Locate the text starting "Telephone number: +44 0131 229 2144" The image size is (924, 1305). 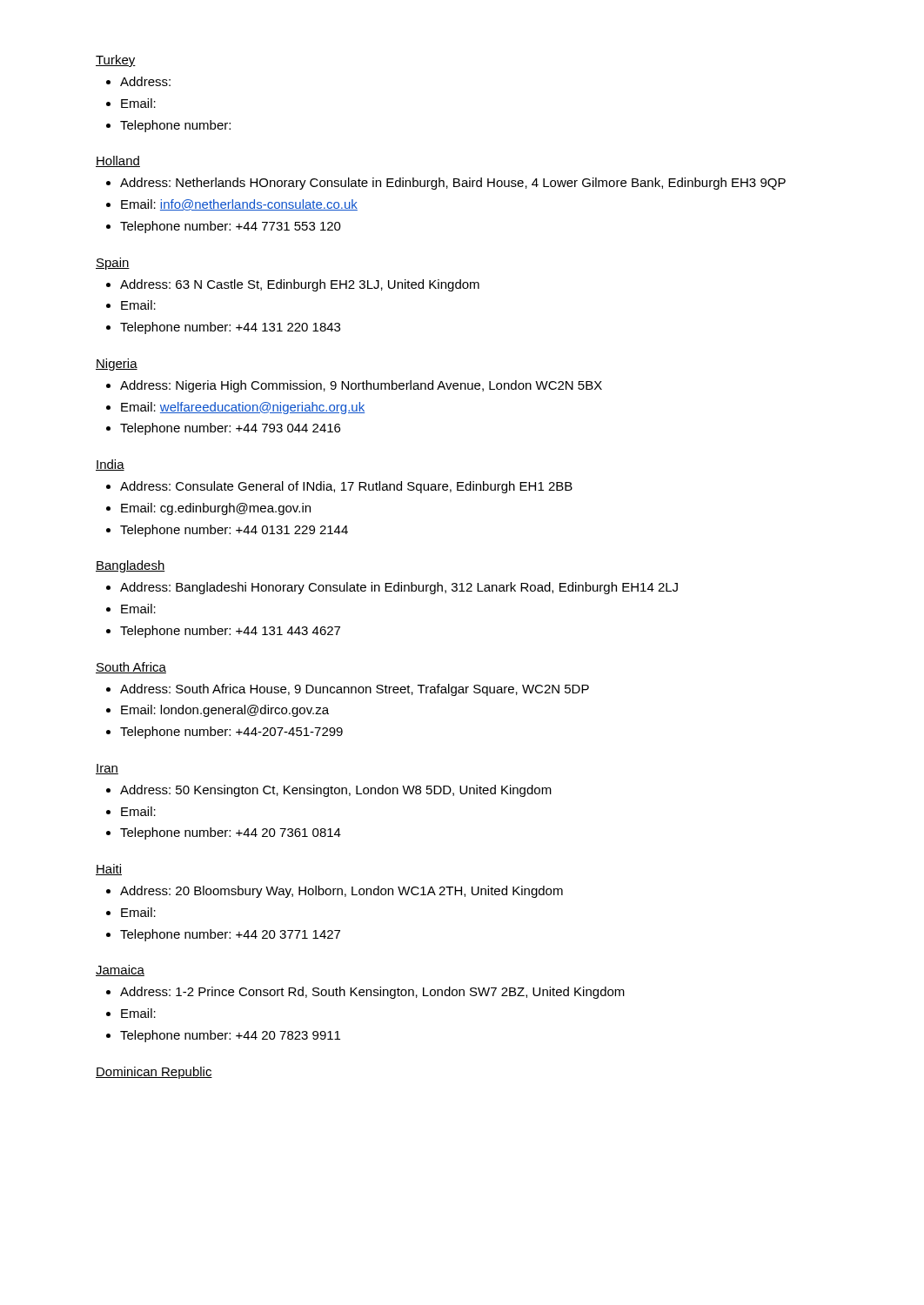coord(234,529)
